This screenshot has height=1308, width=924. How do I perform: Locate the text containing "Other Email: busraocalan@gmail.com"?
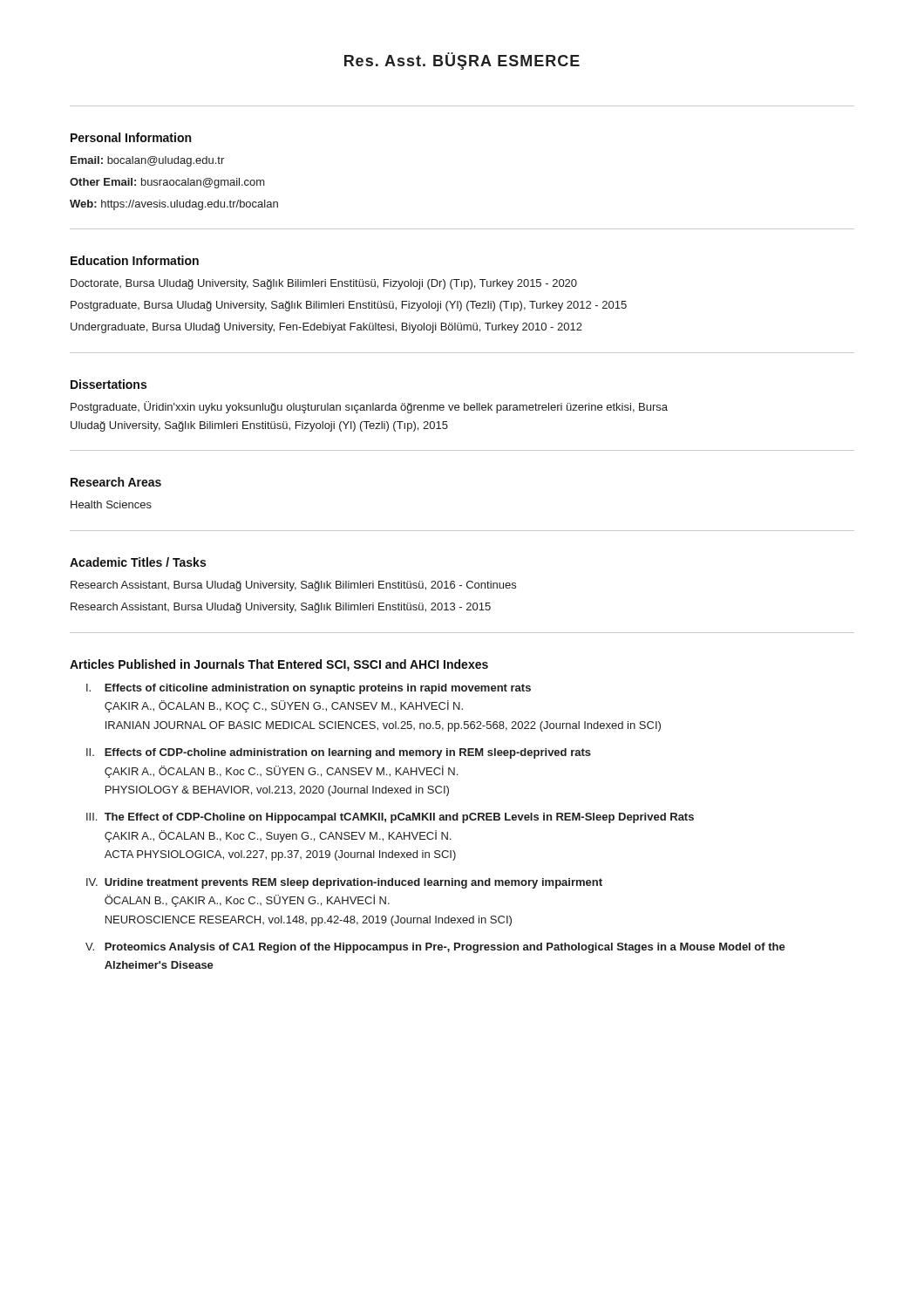[167, 182]
